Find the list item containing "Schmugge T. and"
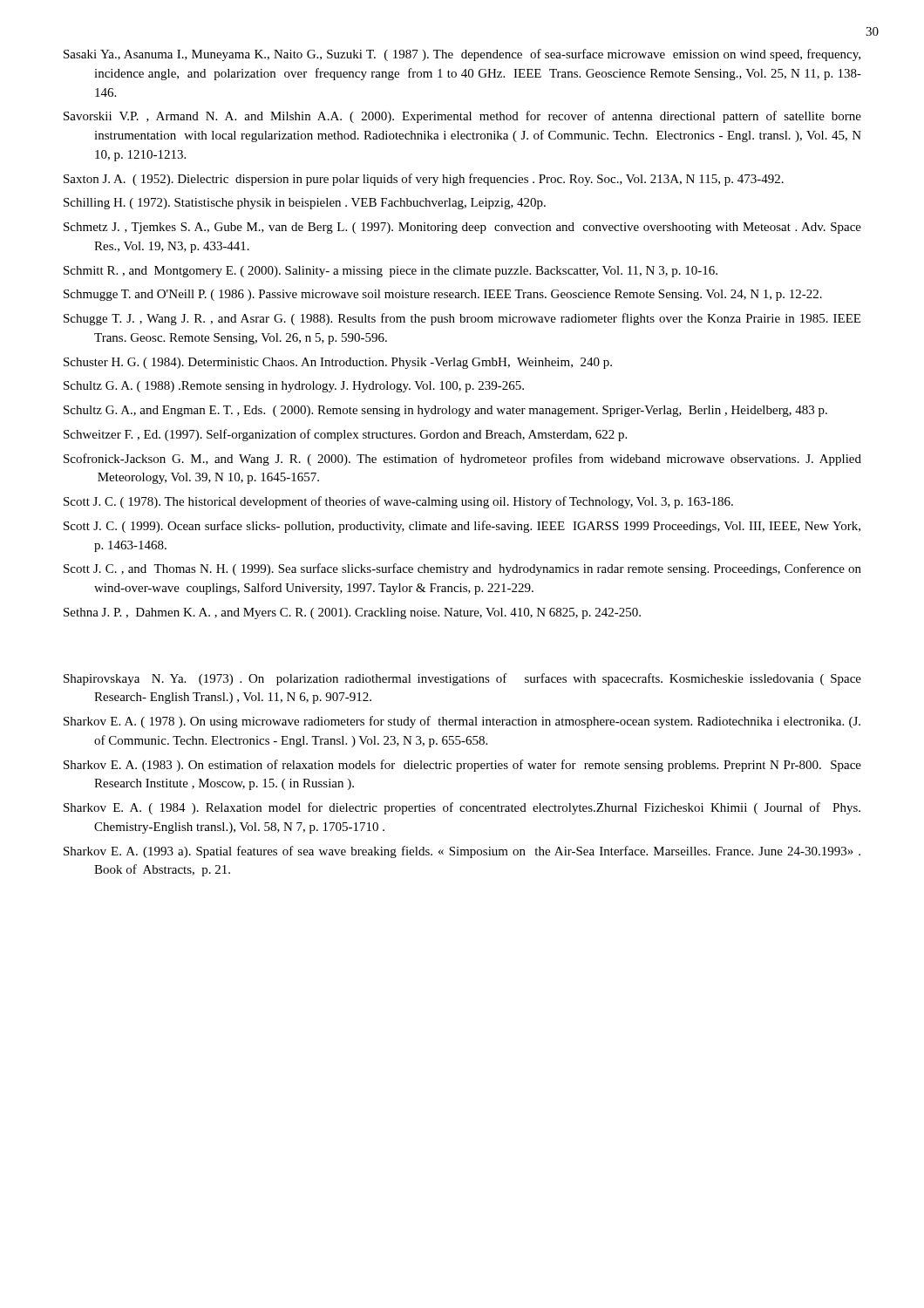 [x=443, y=294]
